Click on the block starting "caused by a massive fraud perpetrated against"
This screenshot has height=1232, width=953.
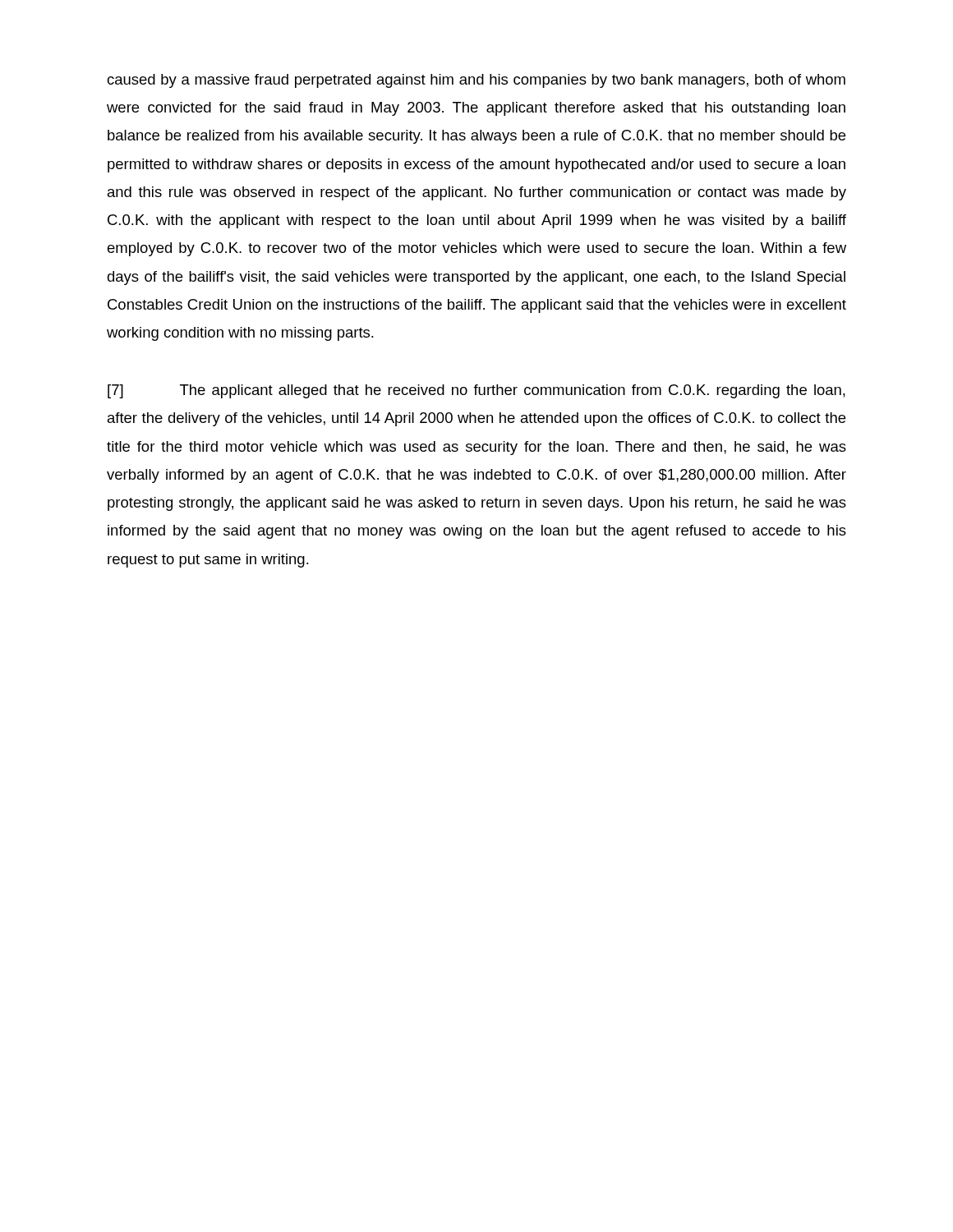(x=476, y=206)
